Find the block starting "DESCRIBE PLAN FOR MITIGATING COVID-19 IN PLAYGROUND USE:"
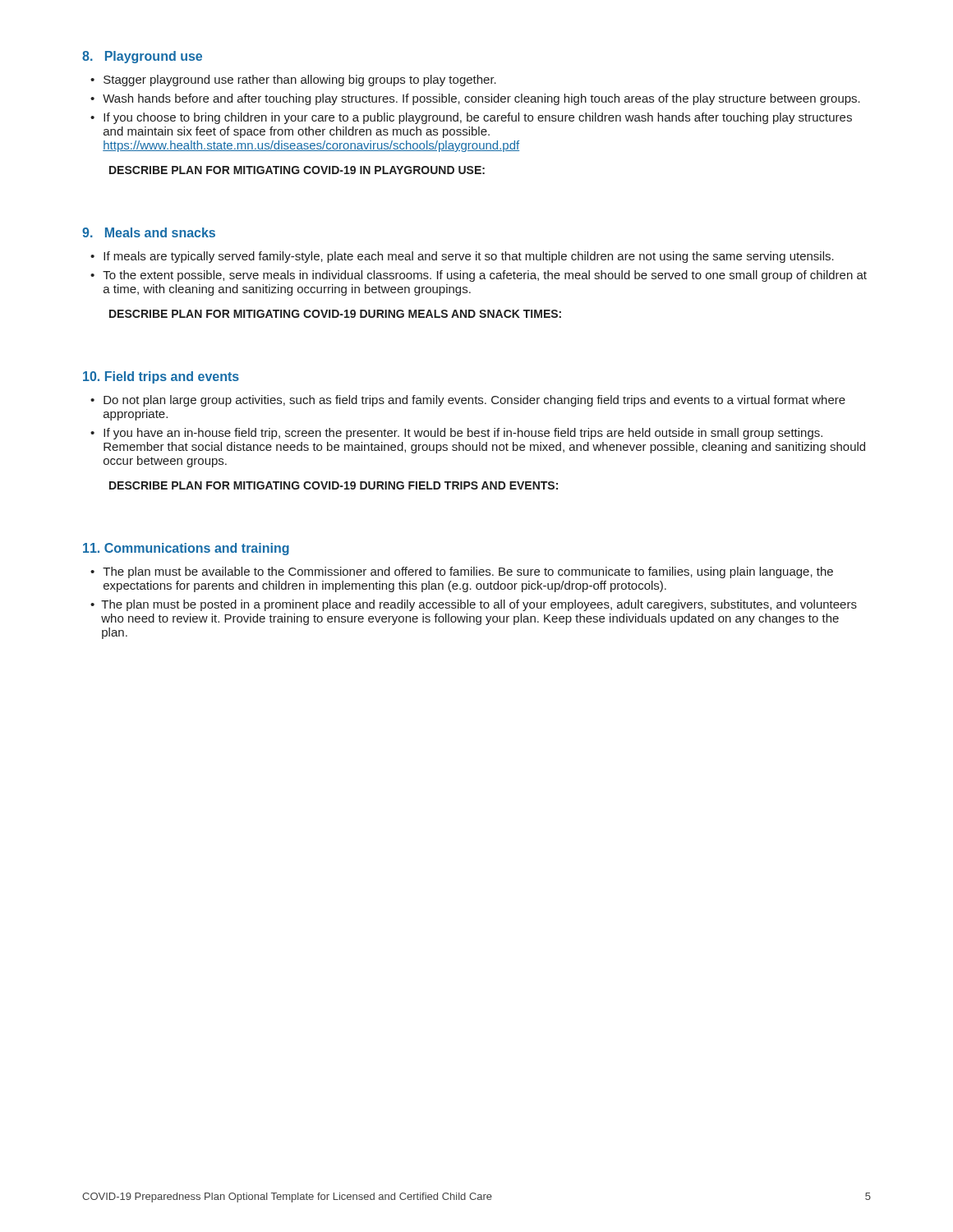 click(x=297, y=170)
